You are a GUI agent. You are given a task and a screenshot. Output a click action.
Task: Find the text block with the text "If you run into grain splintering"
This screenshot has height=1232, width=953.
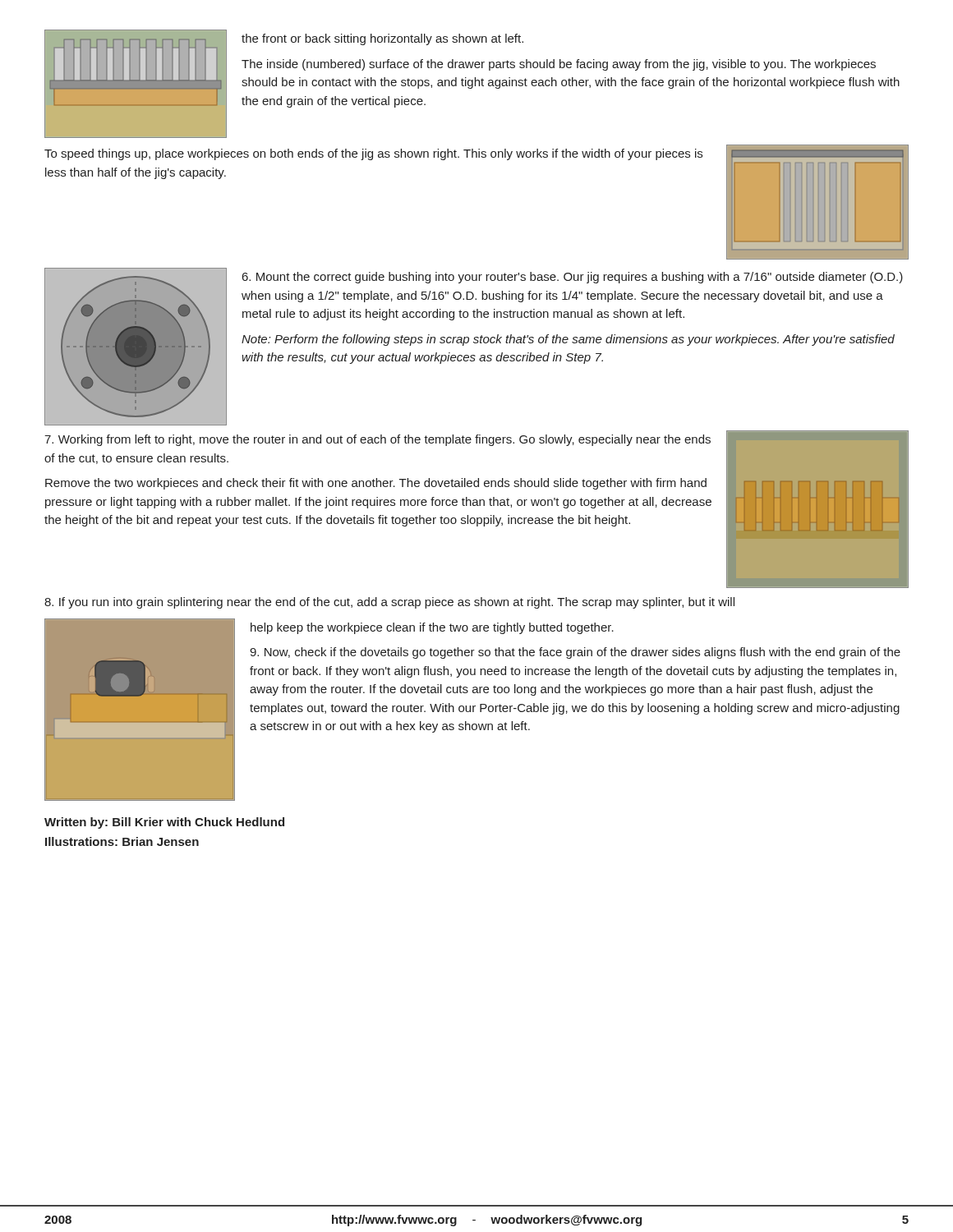pos(476,602)
